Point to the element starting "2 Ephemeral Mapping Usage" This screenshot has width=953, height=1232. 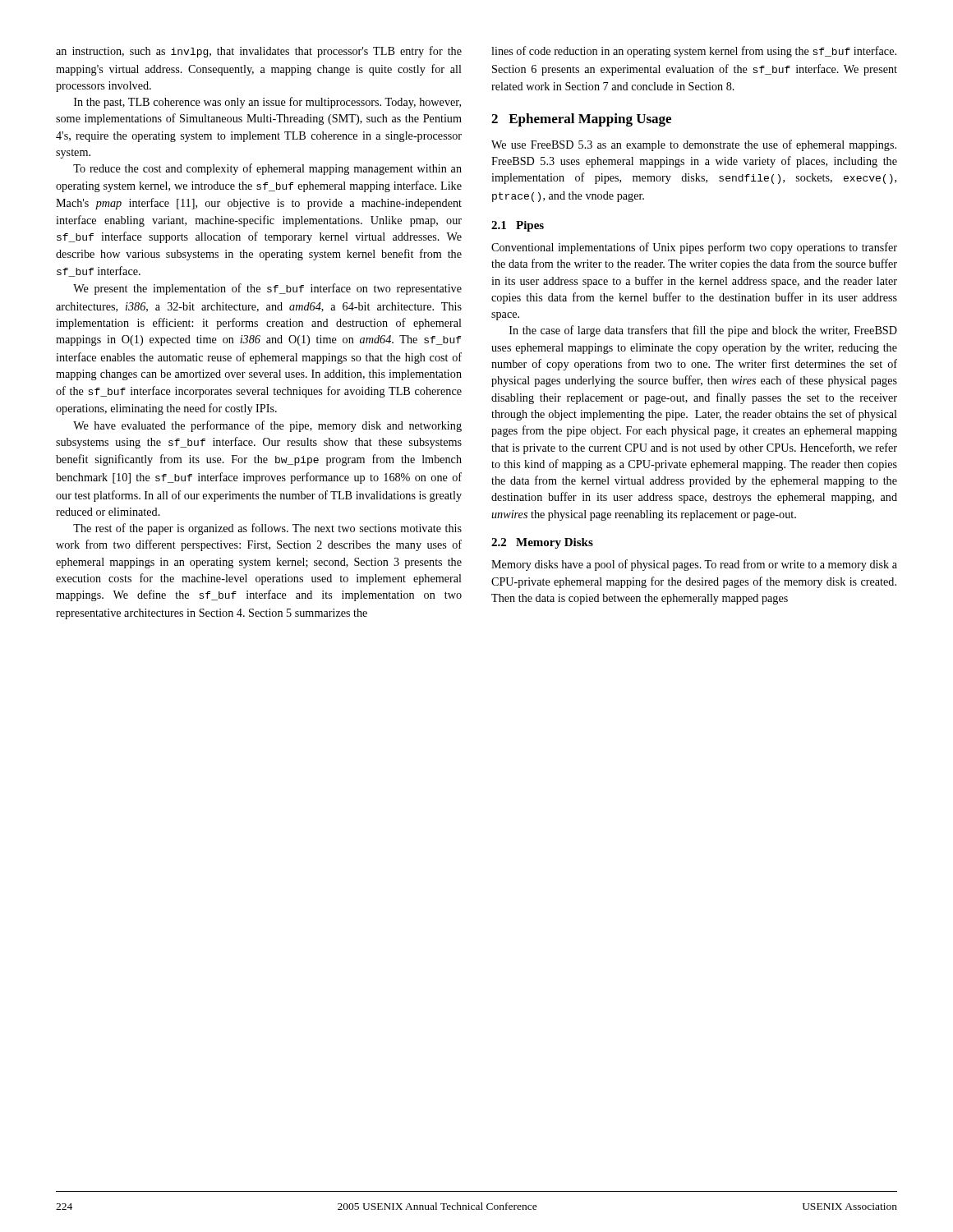[581, 119]
